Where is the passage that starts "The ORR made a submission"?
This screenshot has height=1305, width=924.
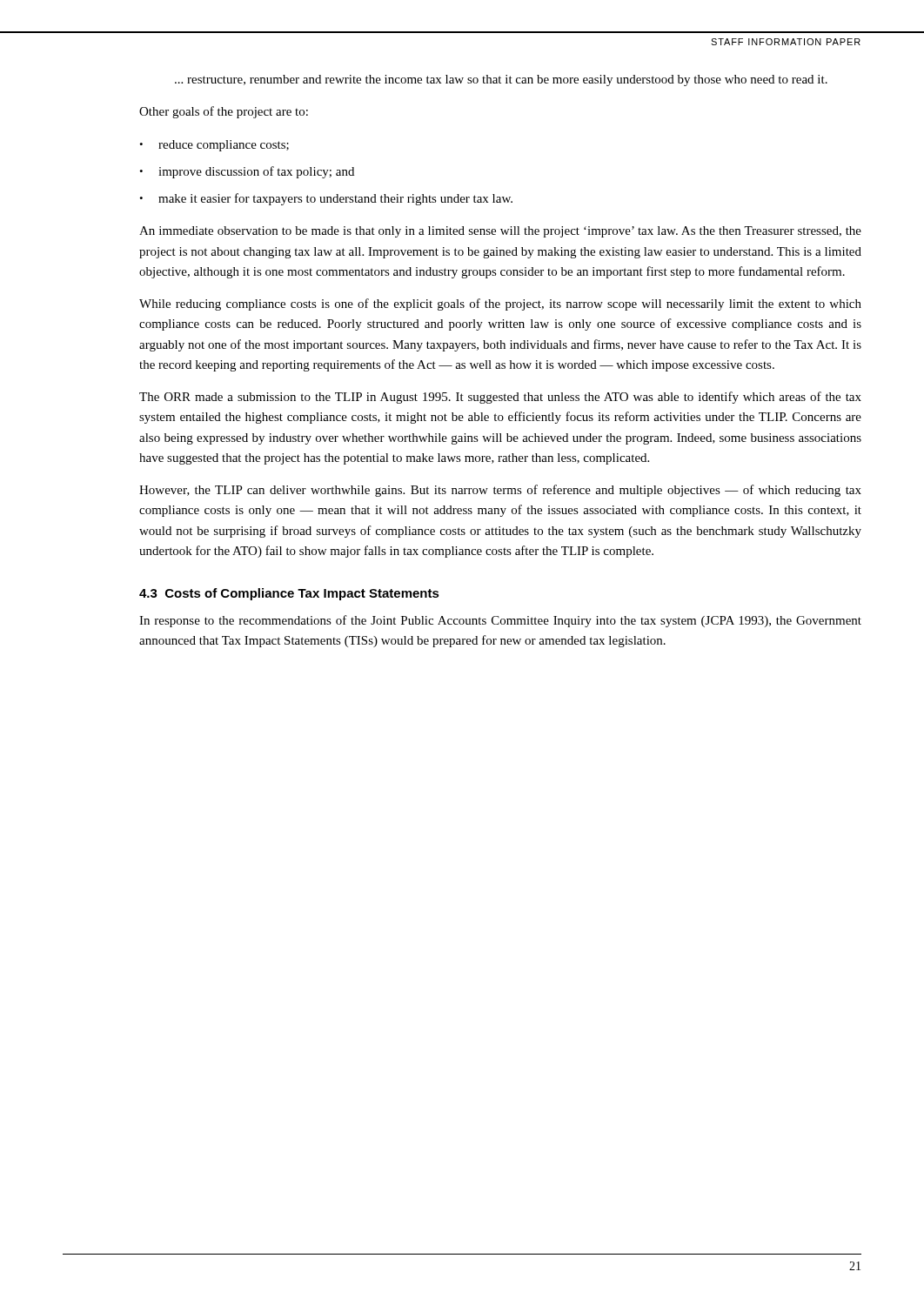click(500, 427)
